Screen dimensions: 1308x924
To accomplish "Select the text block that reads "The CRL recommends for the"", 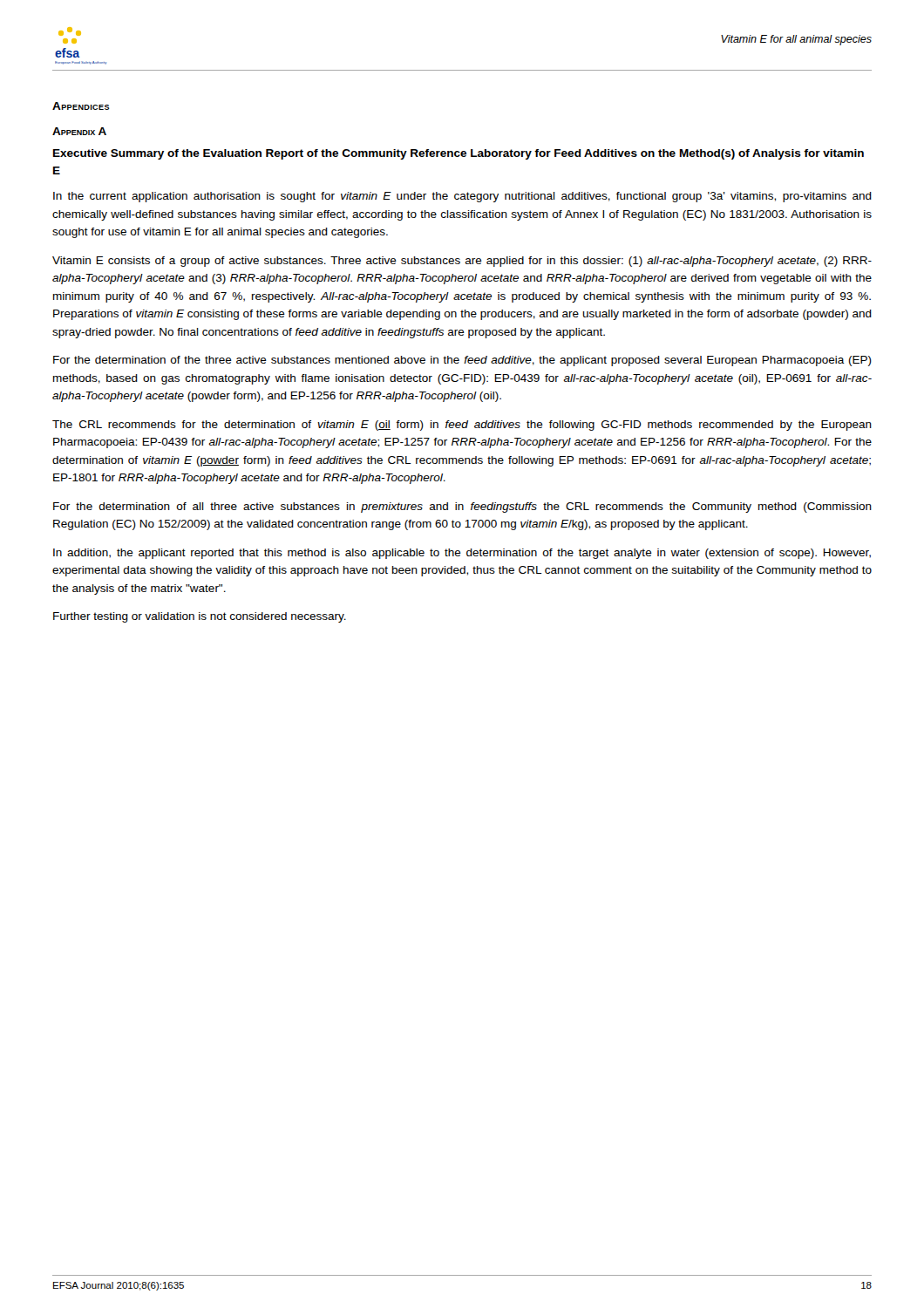I will (x=462, y=451).
